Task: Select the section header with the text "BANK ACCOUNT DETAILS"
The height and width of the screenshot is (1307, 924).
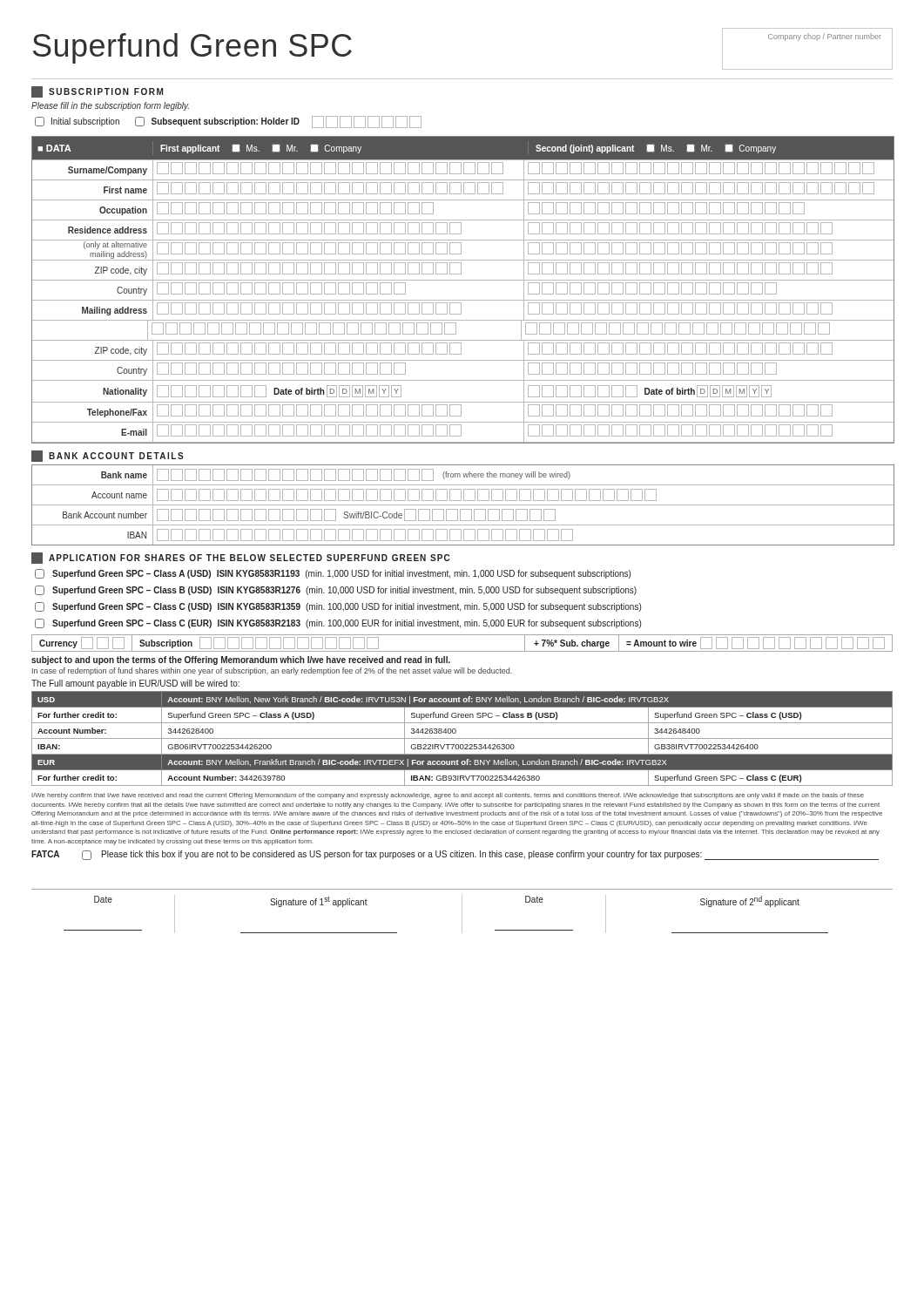Action: (x=108, y=456)
